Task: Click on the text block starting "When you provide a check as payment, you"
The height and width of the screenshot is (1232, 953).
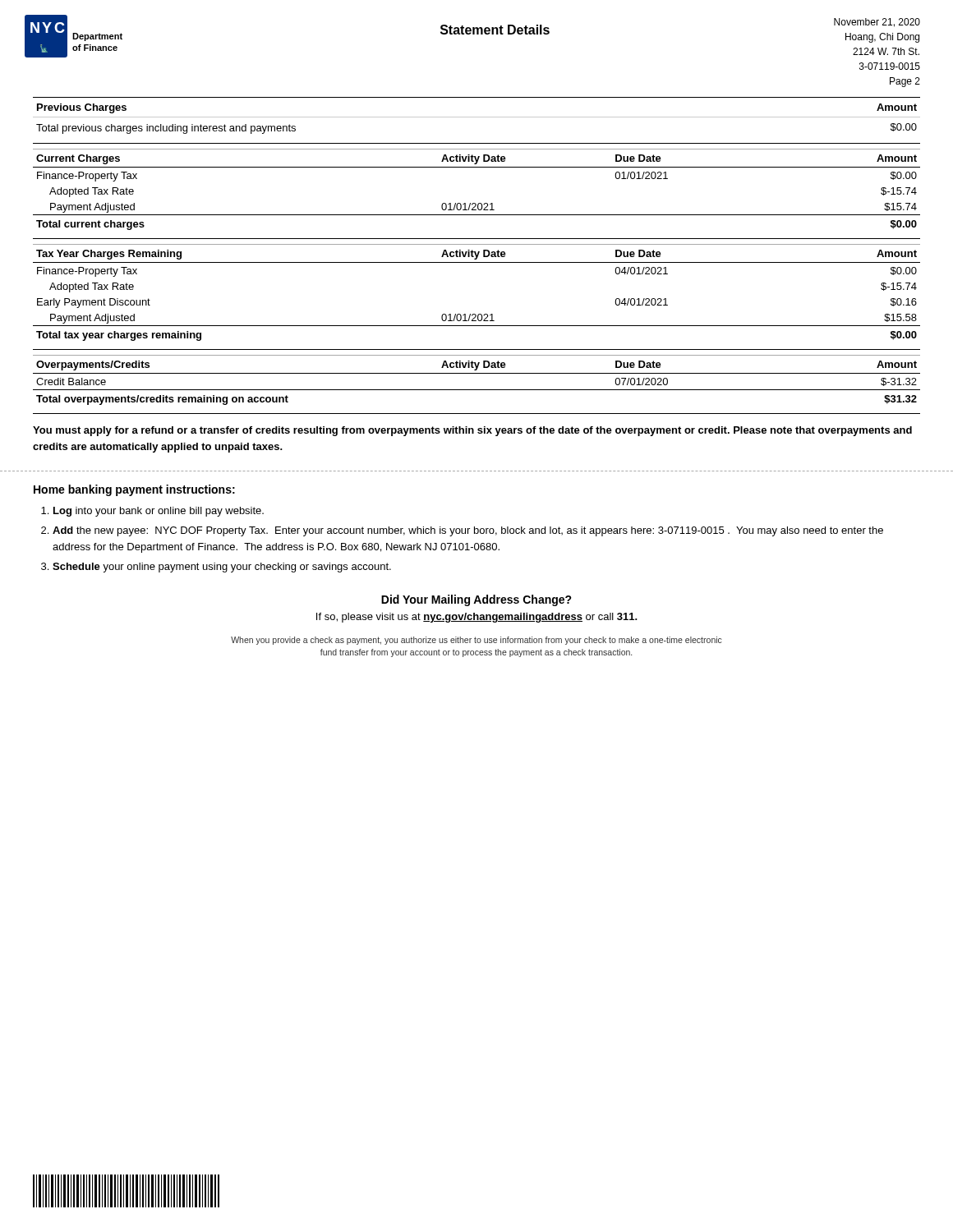Action: (476, 646)
